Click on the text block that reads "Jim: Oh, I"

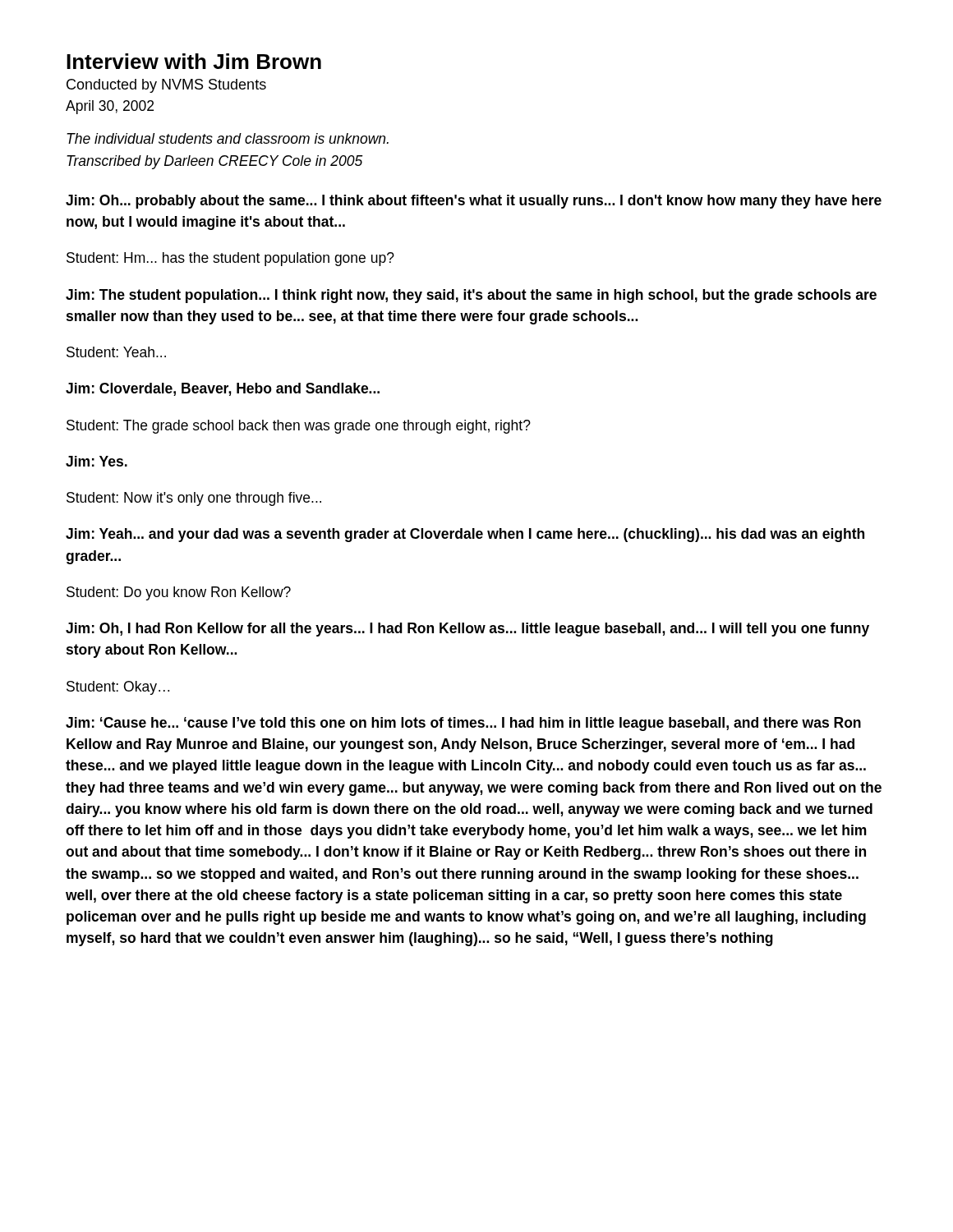468,639
